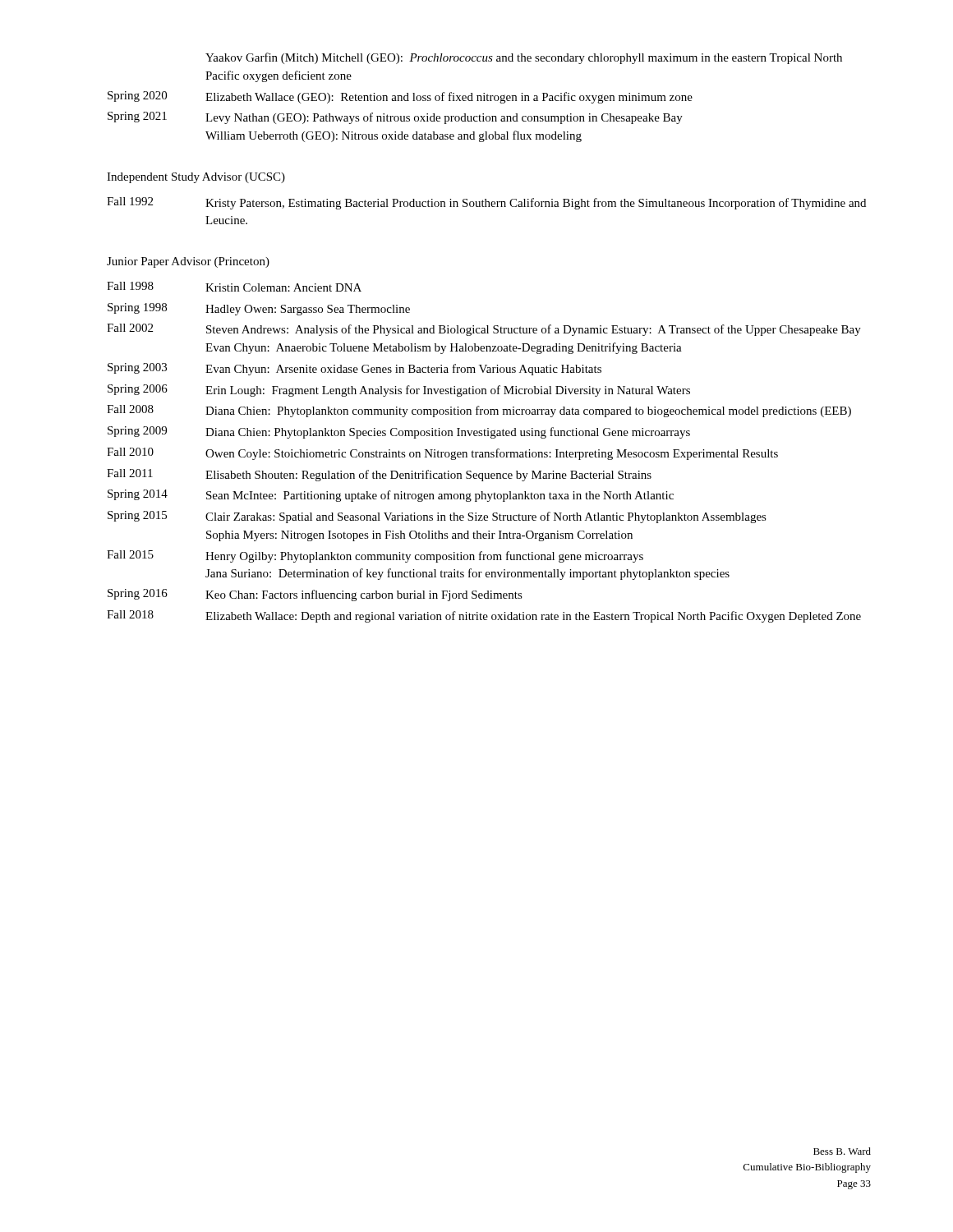Click the passage that begins "Spring 2009 Diana"
Viewport: 953px width, 1232px height.
click(489, 433)
